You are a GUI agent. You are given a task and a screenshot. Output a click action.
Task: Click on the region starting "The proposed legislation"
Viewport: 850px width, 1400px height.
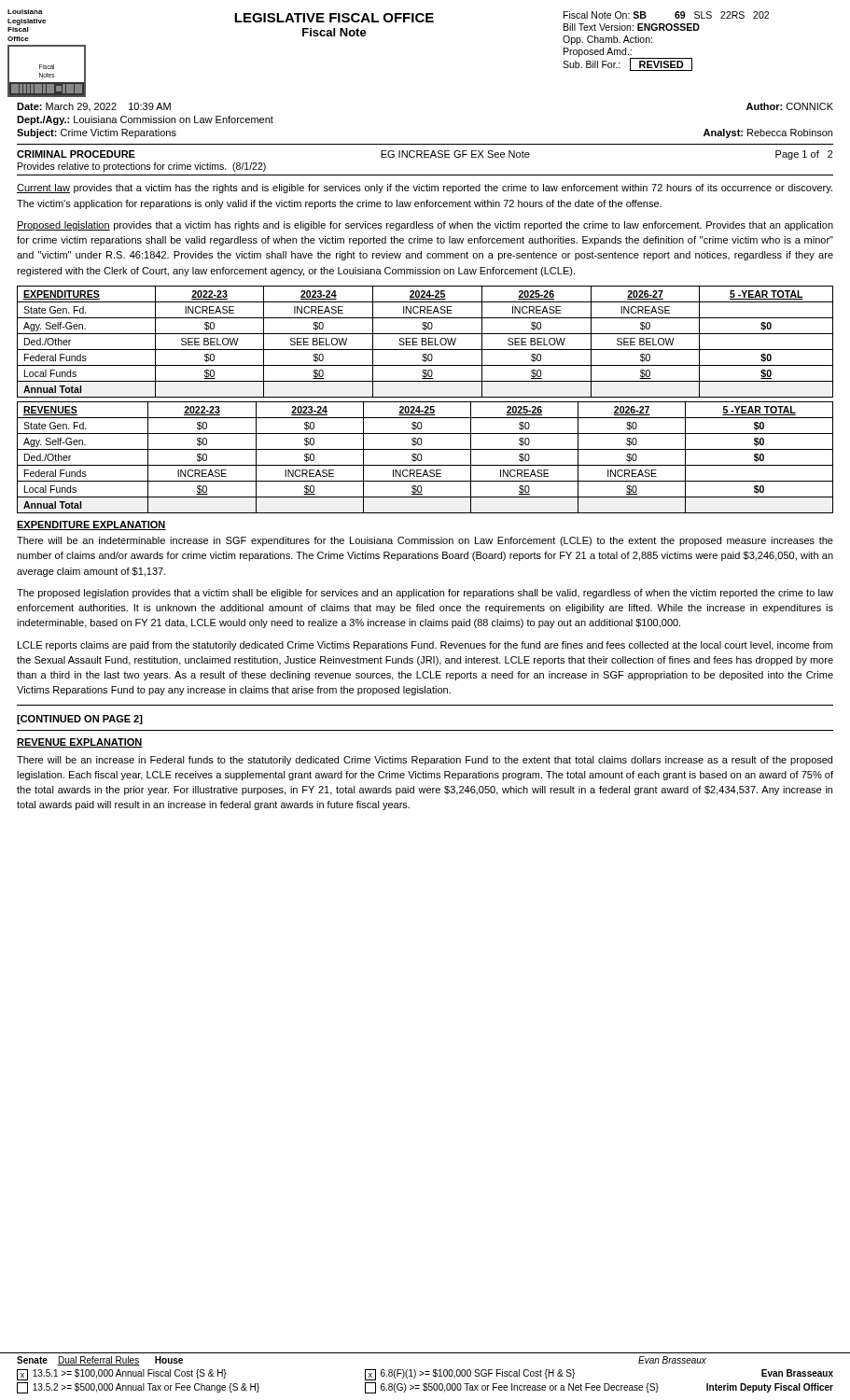(425, 608)
